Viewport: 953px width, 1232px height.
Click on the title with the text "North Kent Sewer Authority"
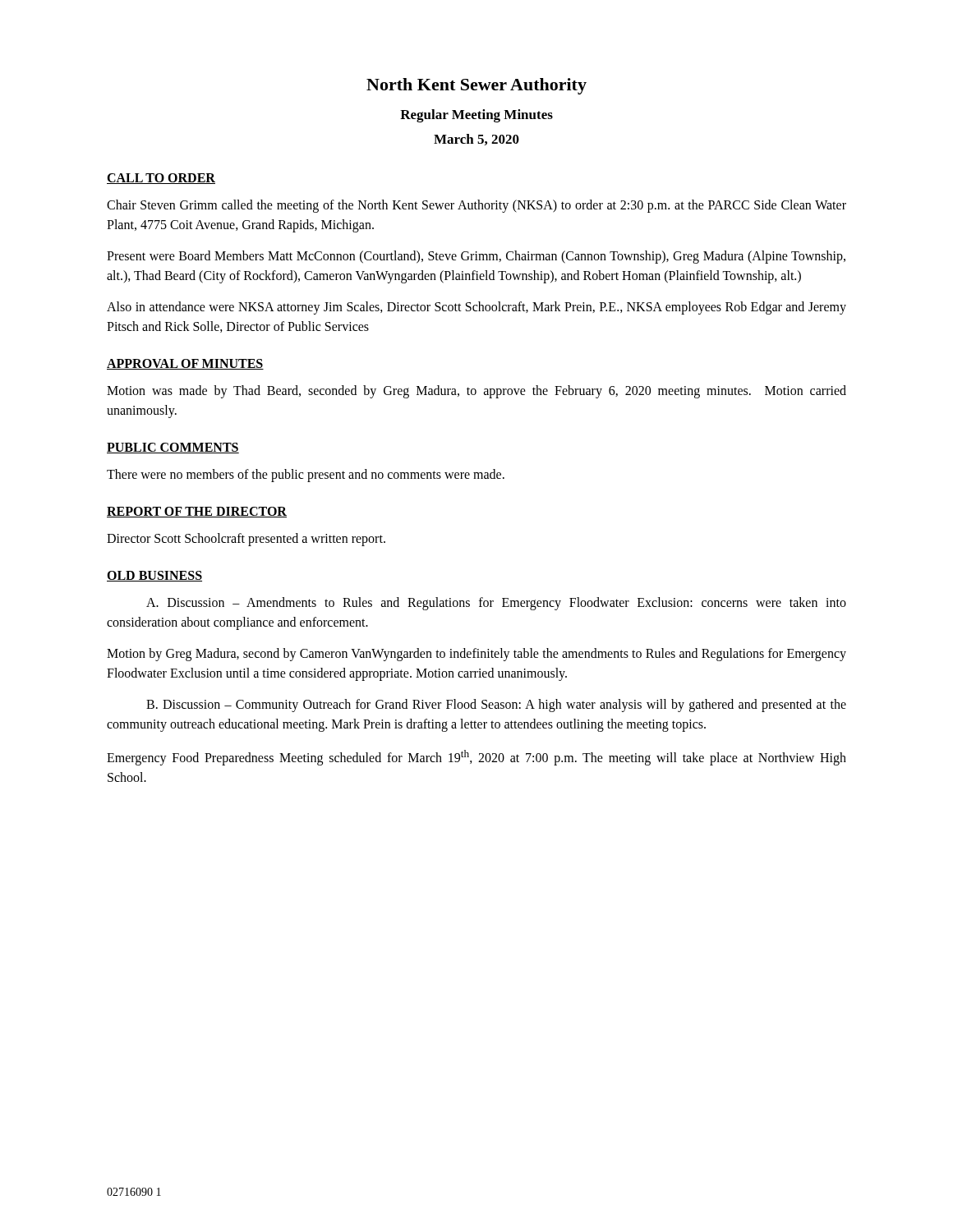coord(476,85)
